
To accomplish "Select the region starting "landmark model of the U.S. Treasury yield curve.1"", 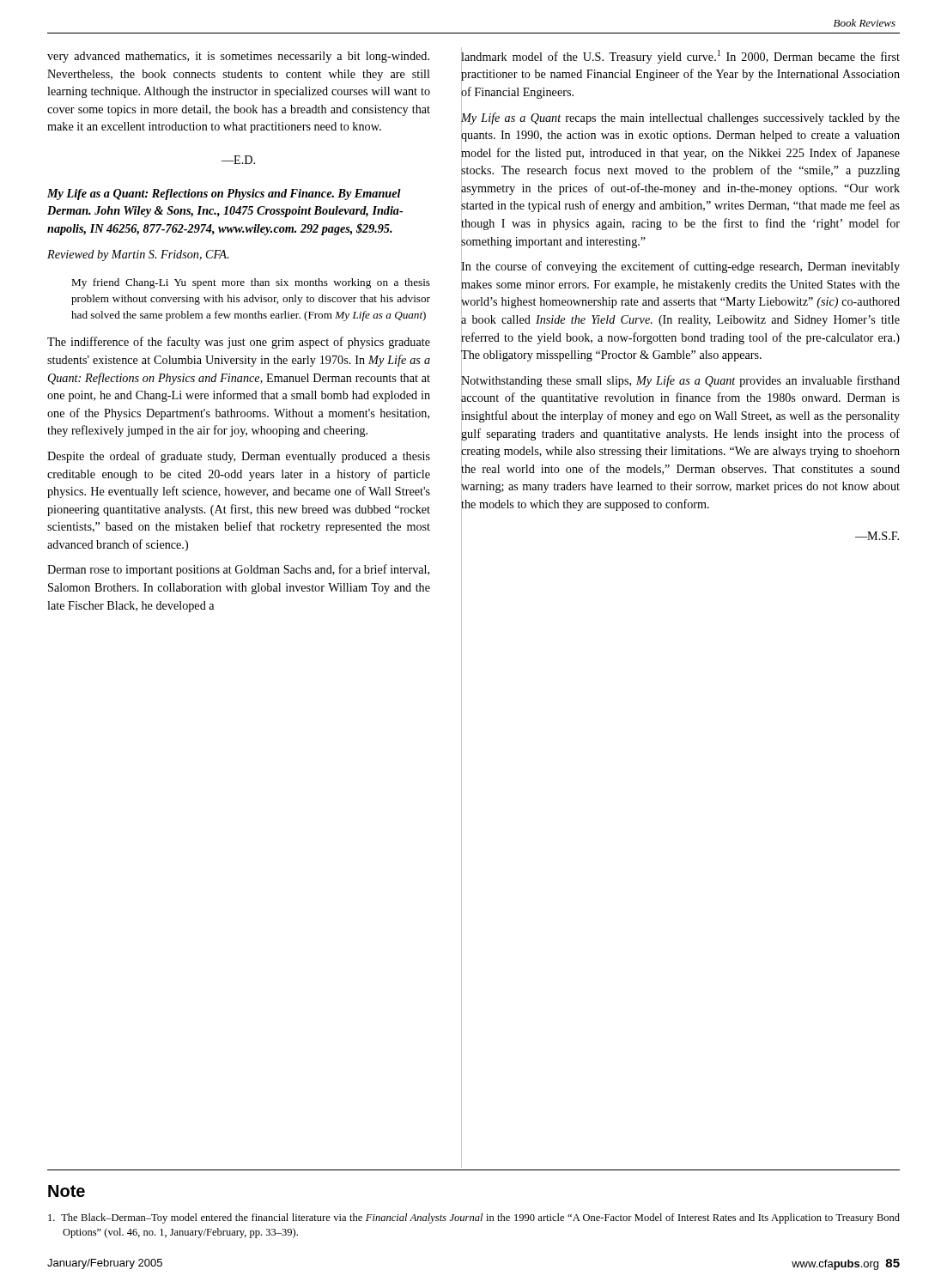I will [x=680, y=296].
